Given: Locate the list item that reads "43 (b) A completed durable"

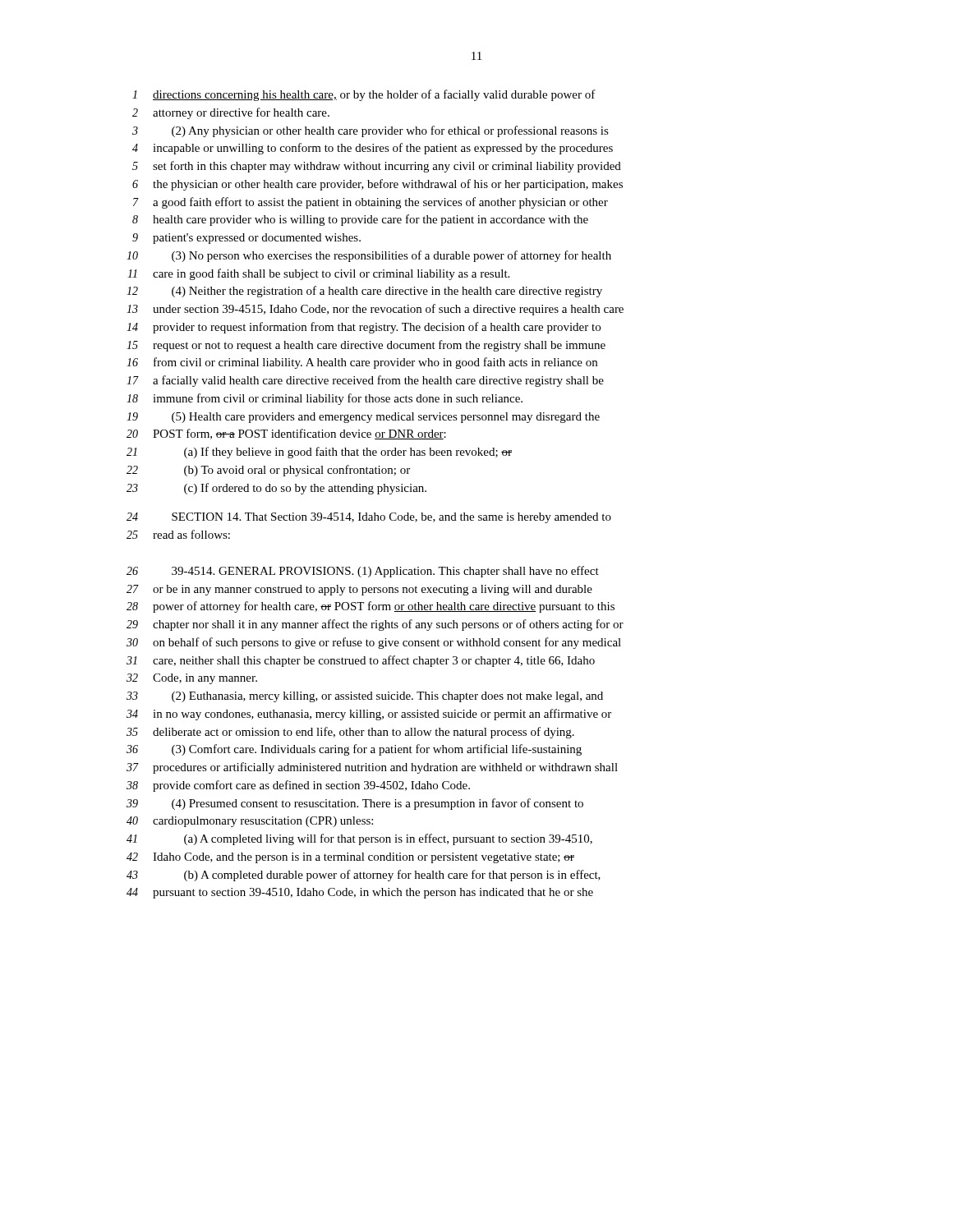Looking at the screenshot, I should (x=476, y=875).
